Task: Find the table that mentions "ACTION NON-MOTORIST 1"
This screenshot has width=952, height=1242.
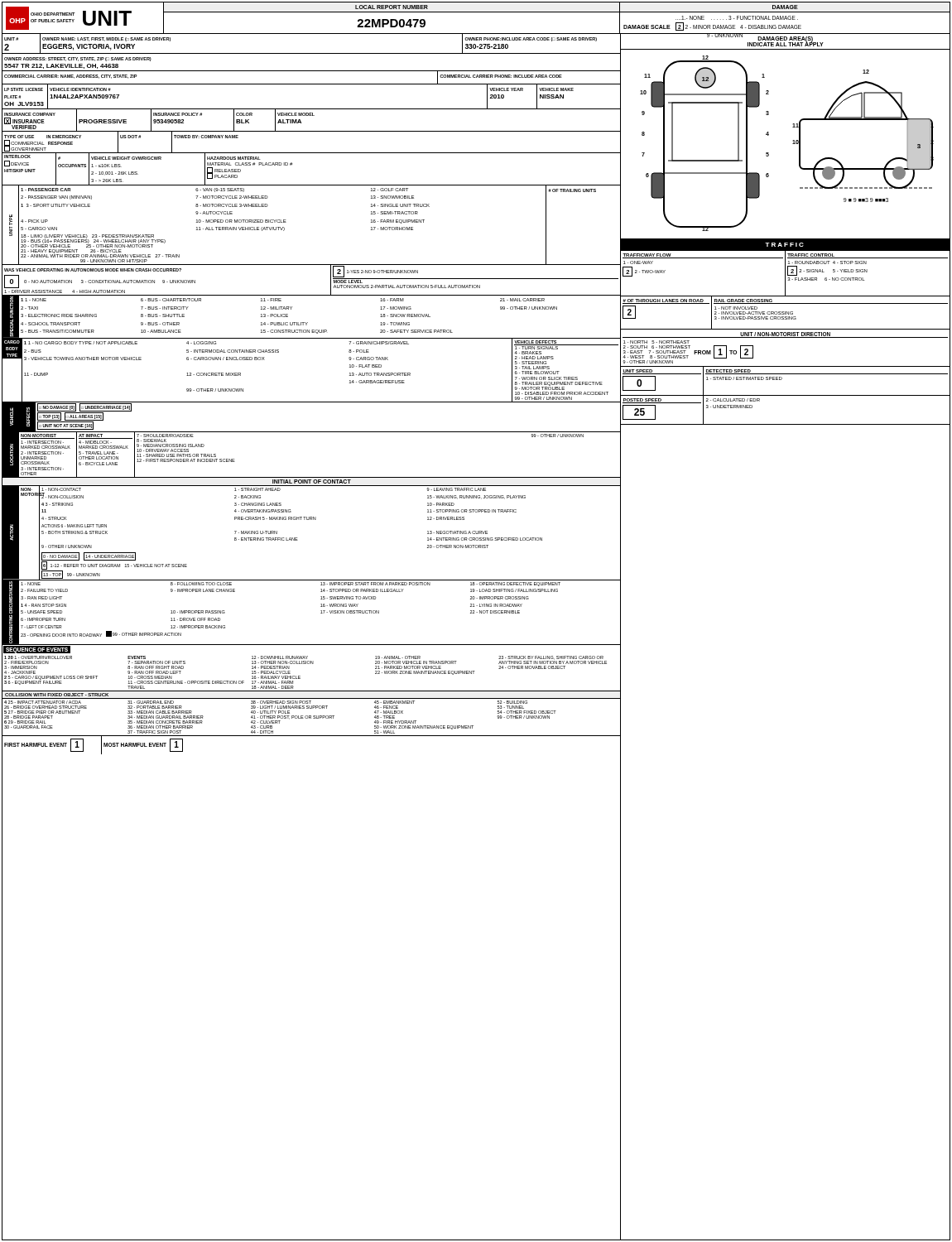Action: click(x=311, y=533)
